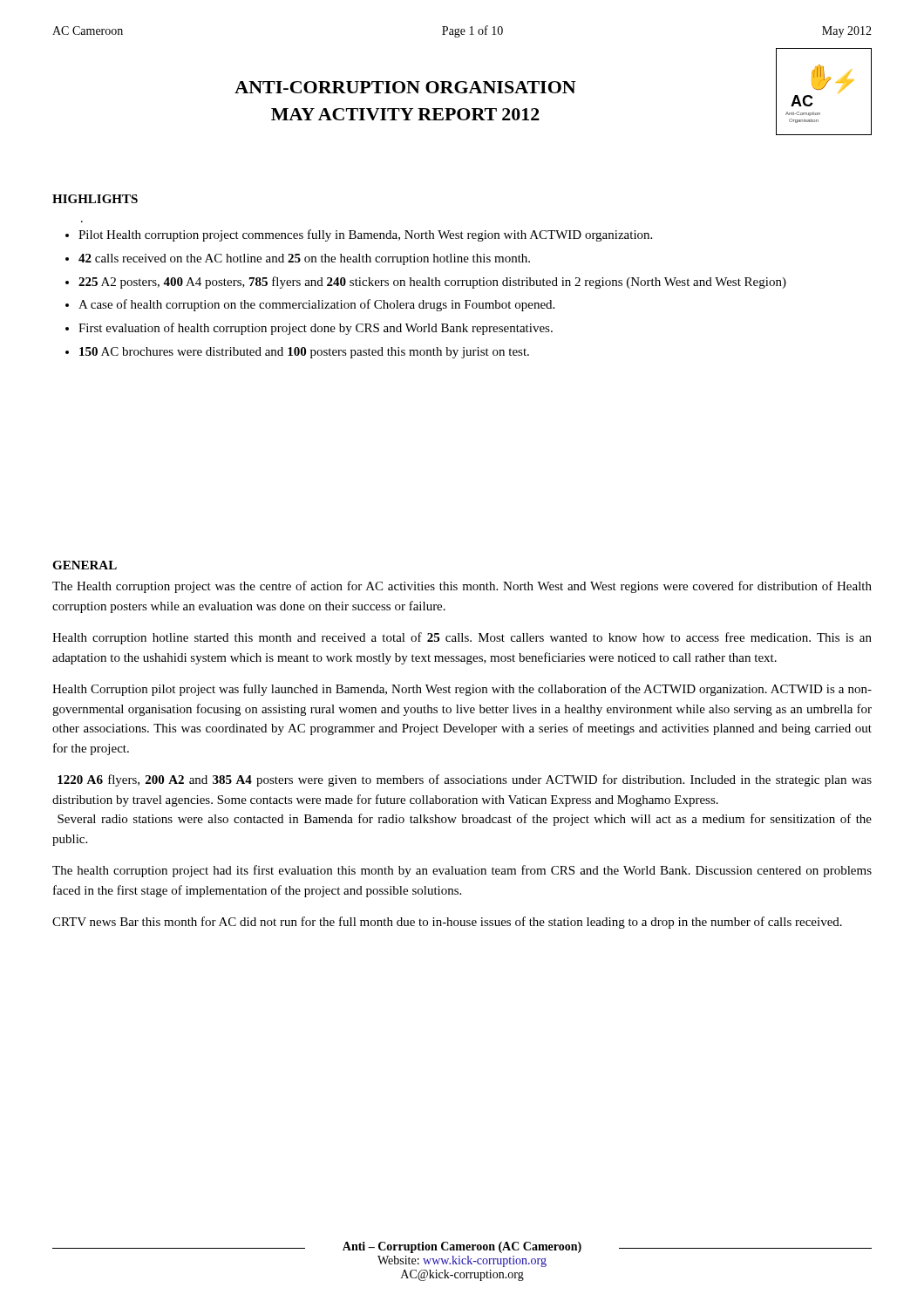The width and height of the screenshot is (924, 1308).
Task: Point to the passage starting "A case of health corruption"
Action: click(317, 305)
